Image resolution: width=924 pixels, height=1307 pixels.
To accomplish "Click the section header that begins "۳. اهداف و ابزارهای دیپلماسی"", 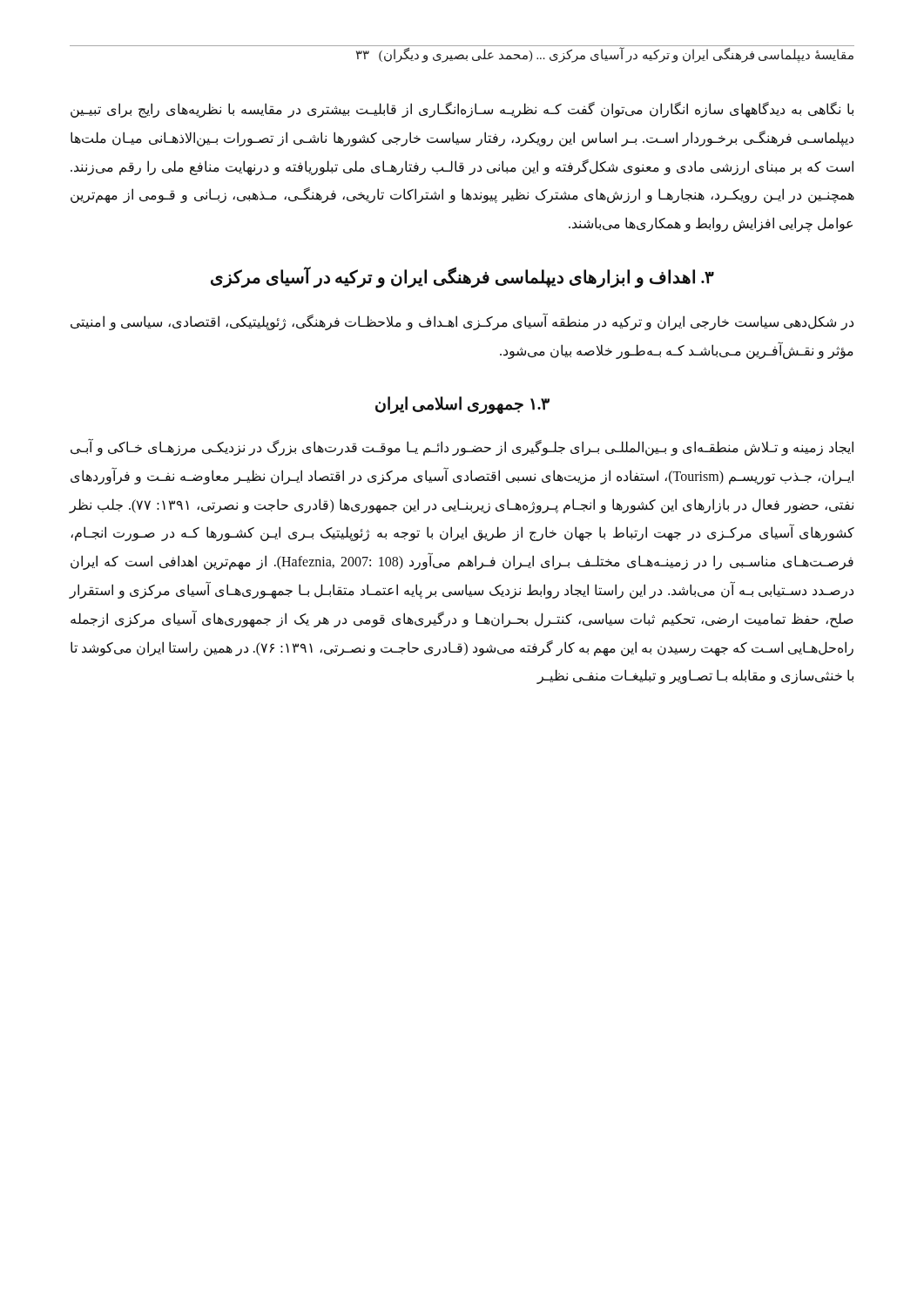I will (x=462, y=277).
